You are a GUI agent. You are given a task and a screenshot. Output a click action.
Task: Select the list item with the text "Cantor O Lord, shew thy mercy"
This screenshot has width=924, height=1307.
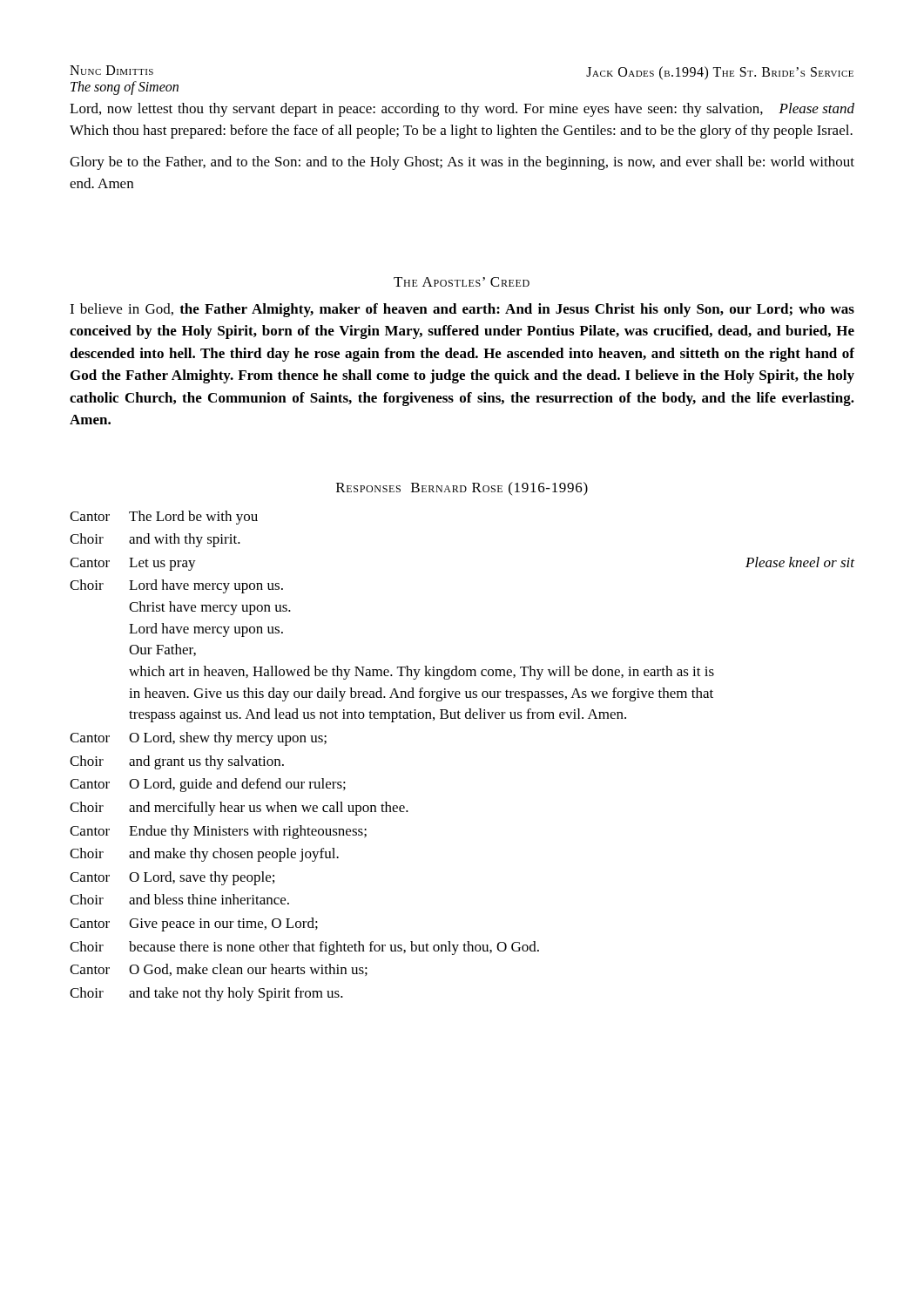[x=198, y=739]
